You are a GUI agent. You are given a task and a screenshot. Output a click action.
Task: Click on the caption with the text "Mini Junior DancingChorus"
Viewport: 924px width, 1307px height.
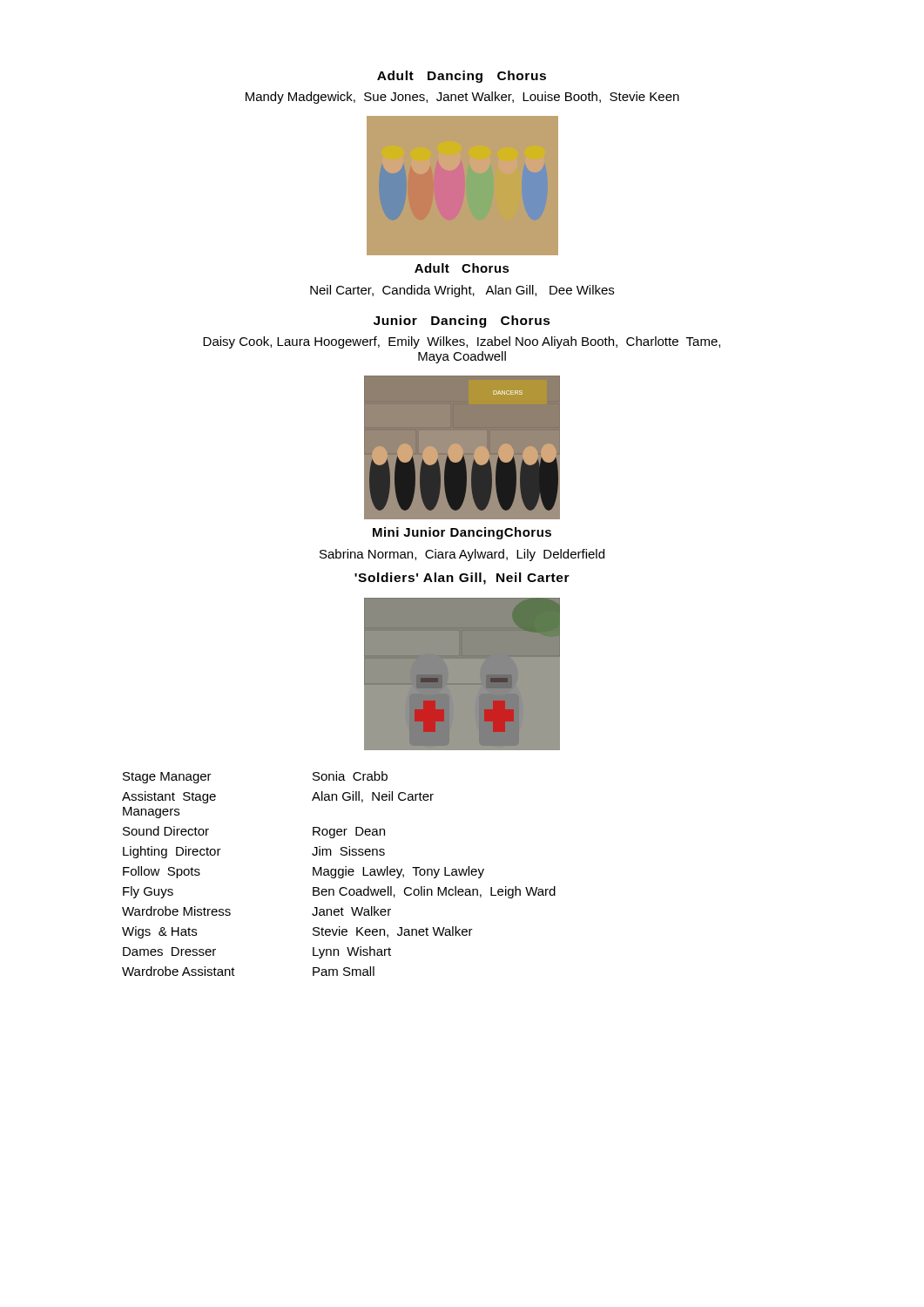point(462,532)
